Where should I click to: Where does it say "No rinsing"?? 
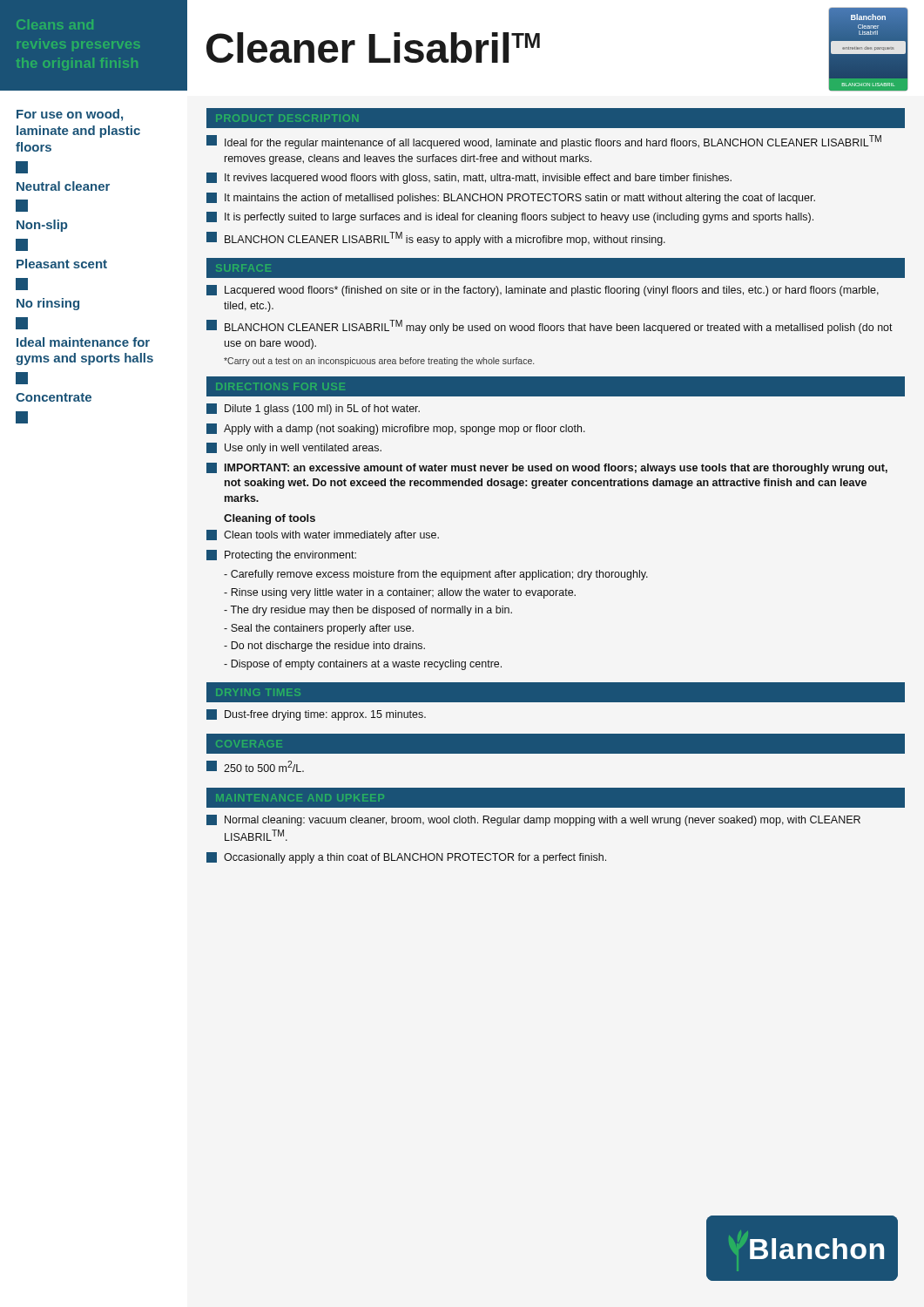pos(48,304)
